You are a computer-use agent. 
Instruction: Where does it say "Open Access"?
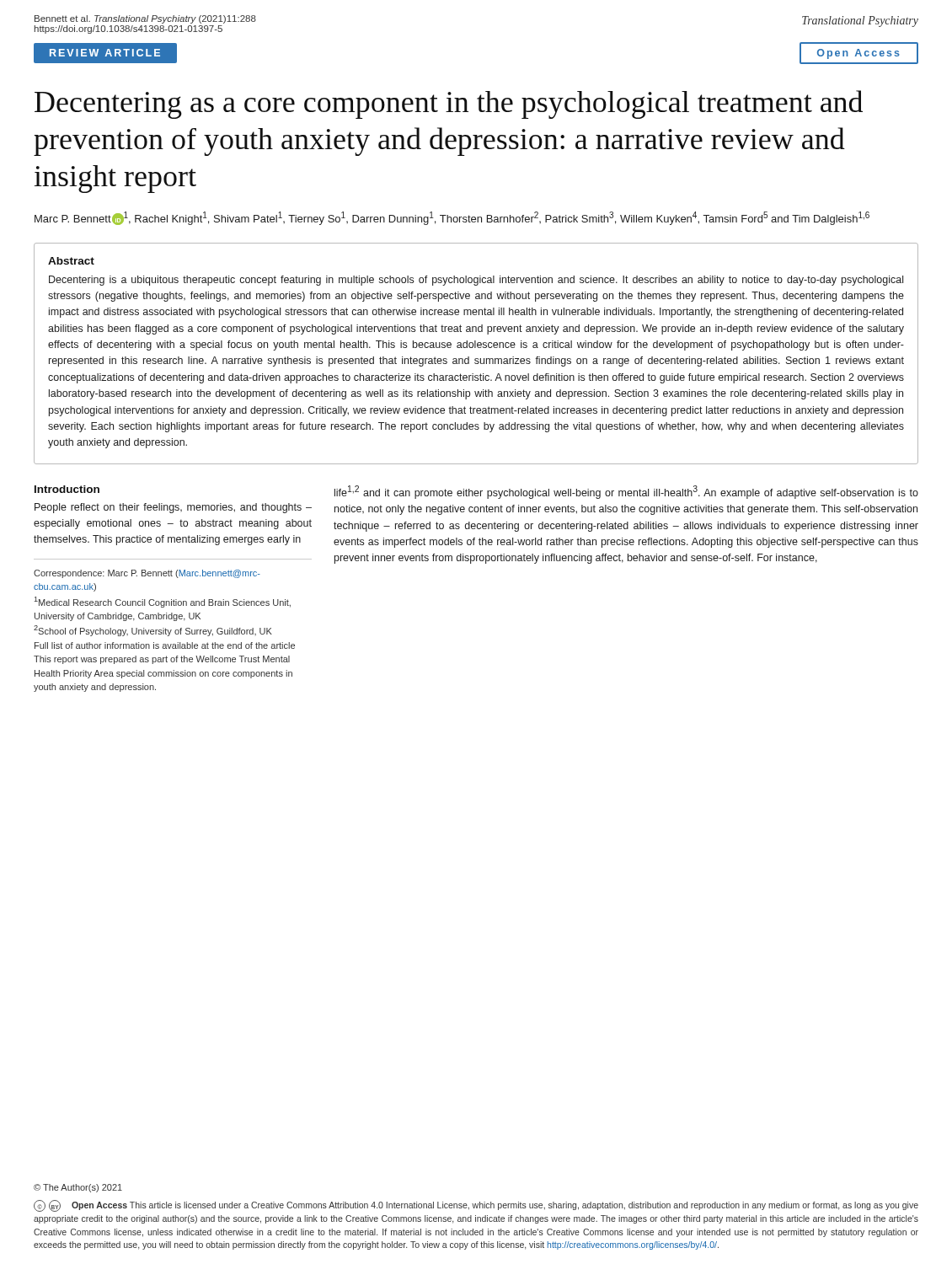[859, 53]
